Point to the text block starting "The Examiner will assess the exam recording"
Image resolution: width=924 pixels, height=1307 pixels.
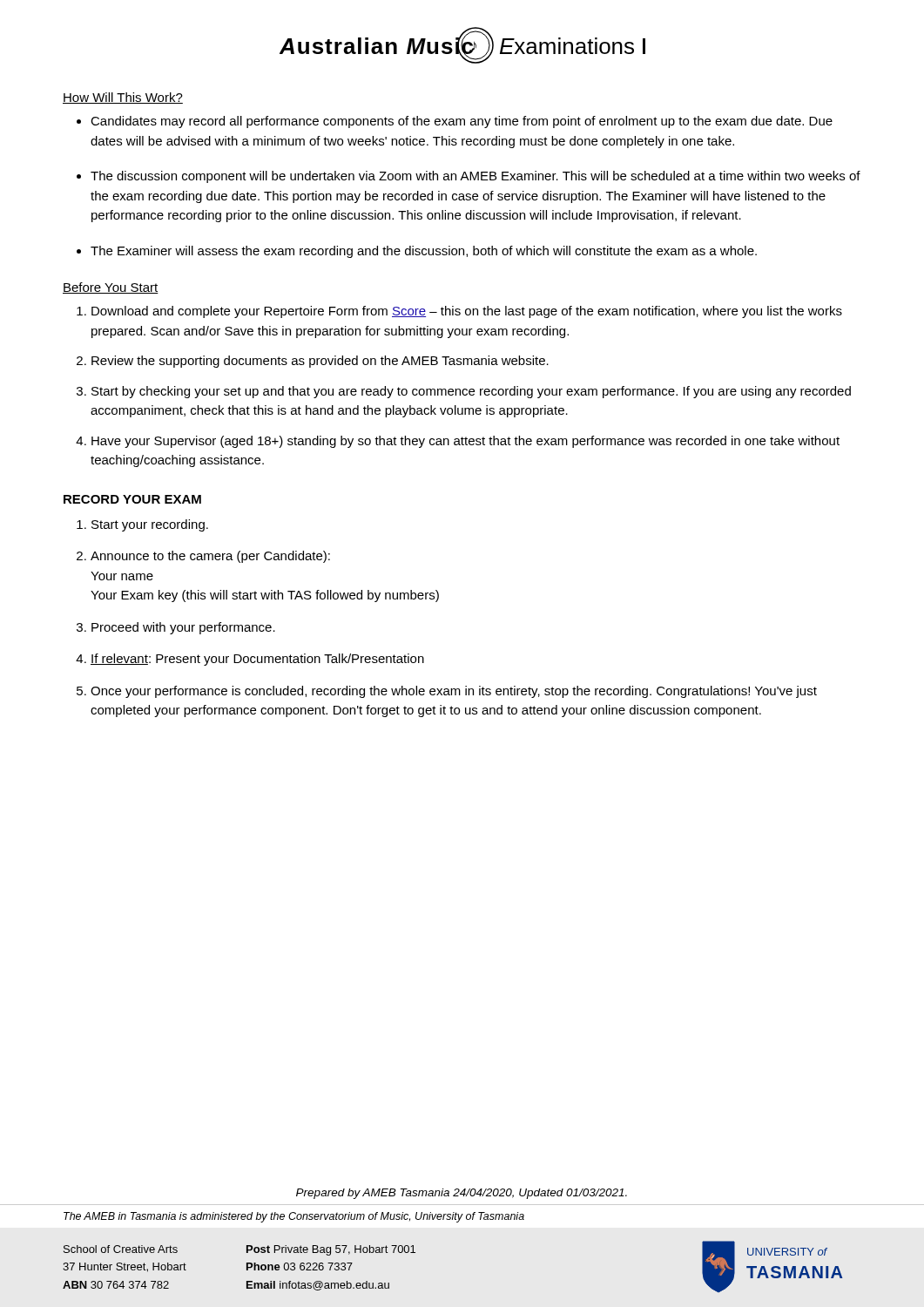coord(424,250)
